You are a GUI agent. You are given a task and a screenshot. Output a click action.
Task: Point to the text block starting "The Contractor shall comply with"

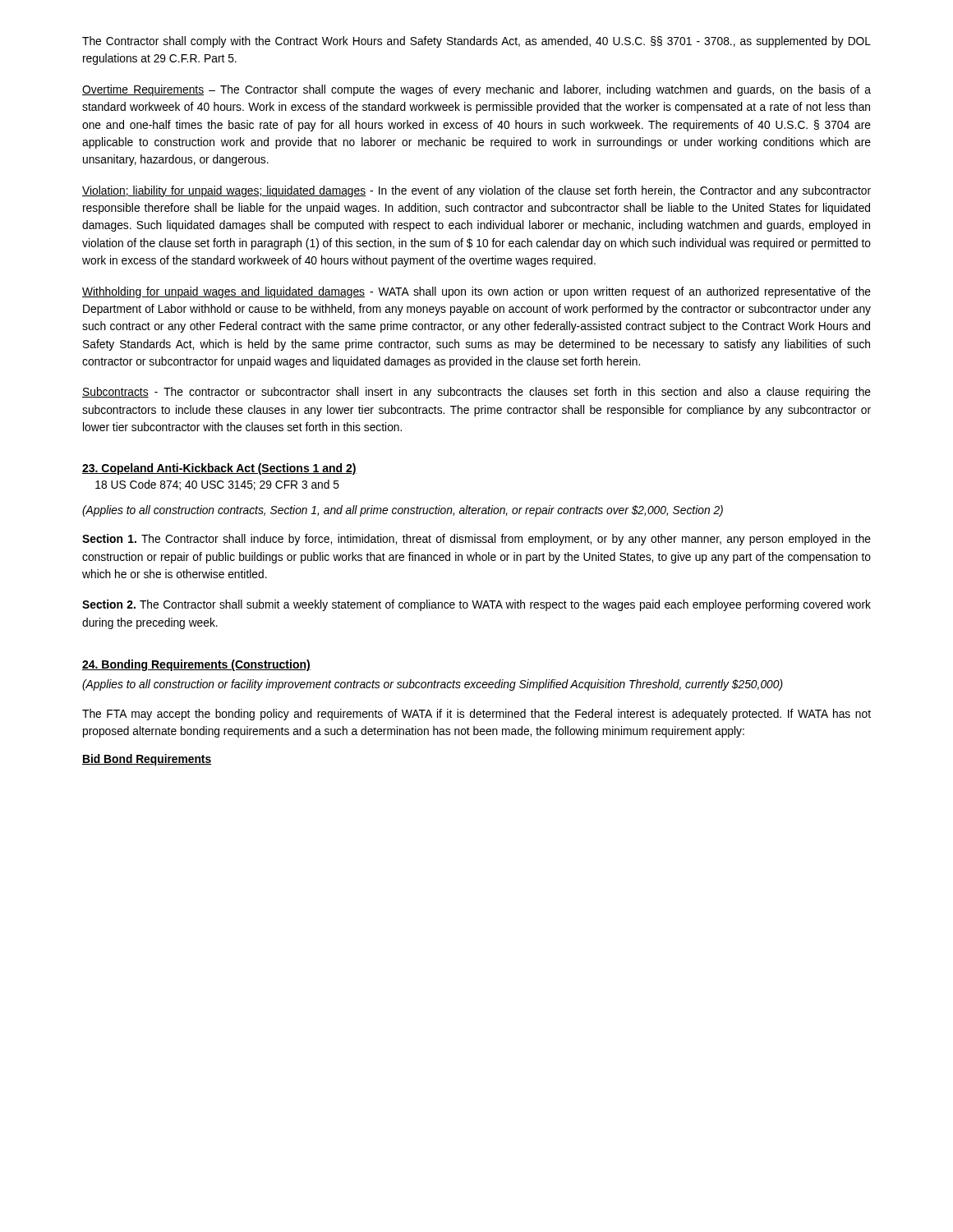(x=476, y=50)
